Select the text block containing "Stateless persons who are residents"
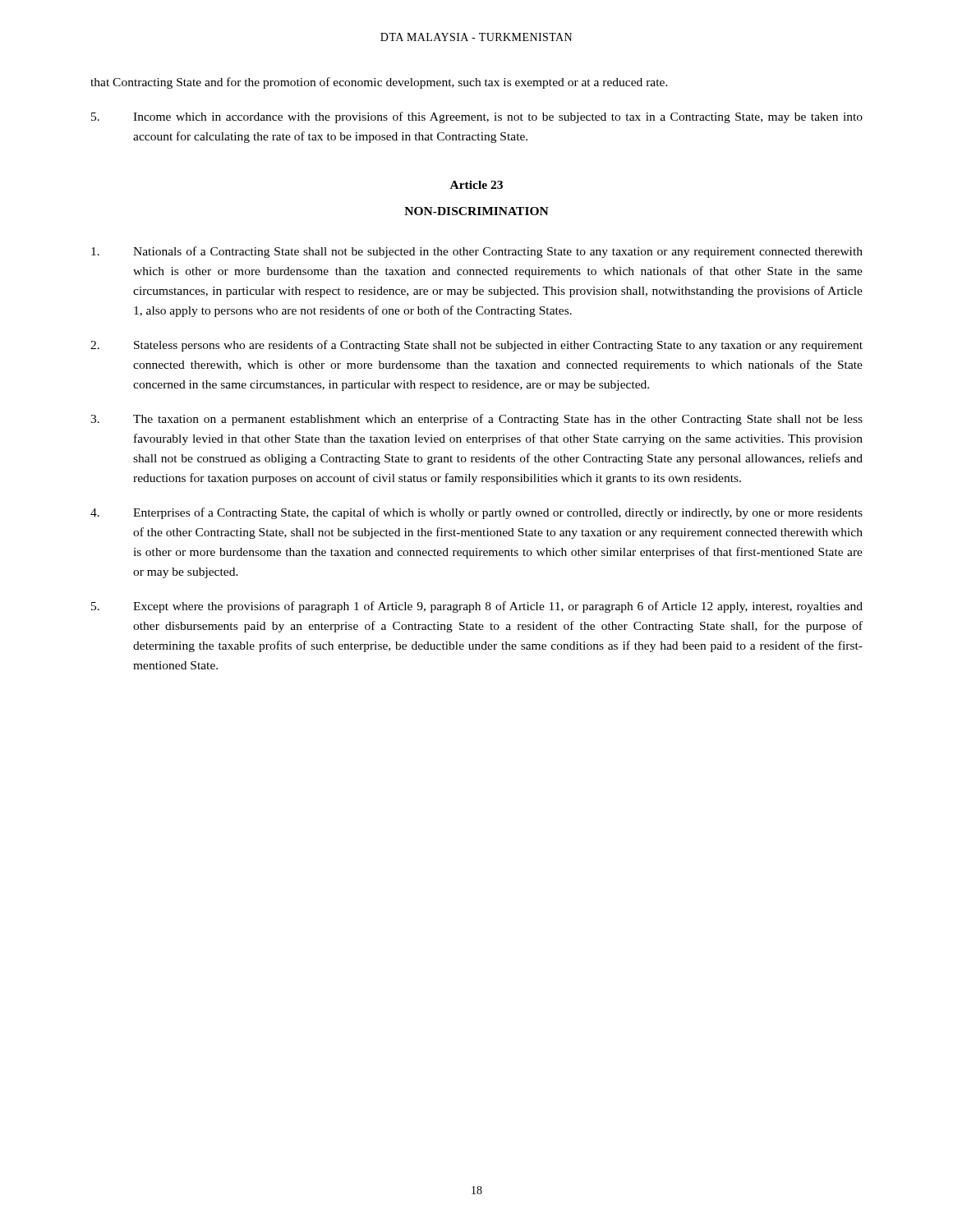953x1232 pixels. pyautogui.click(x=476, y=365)
